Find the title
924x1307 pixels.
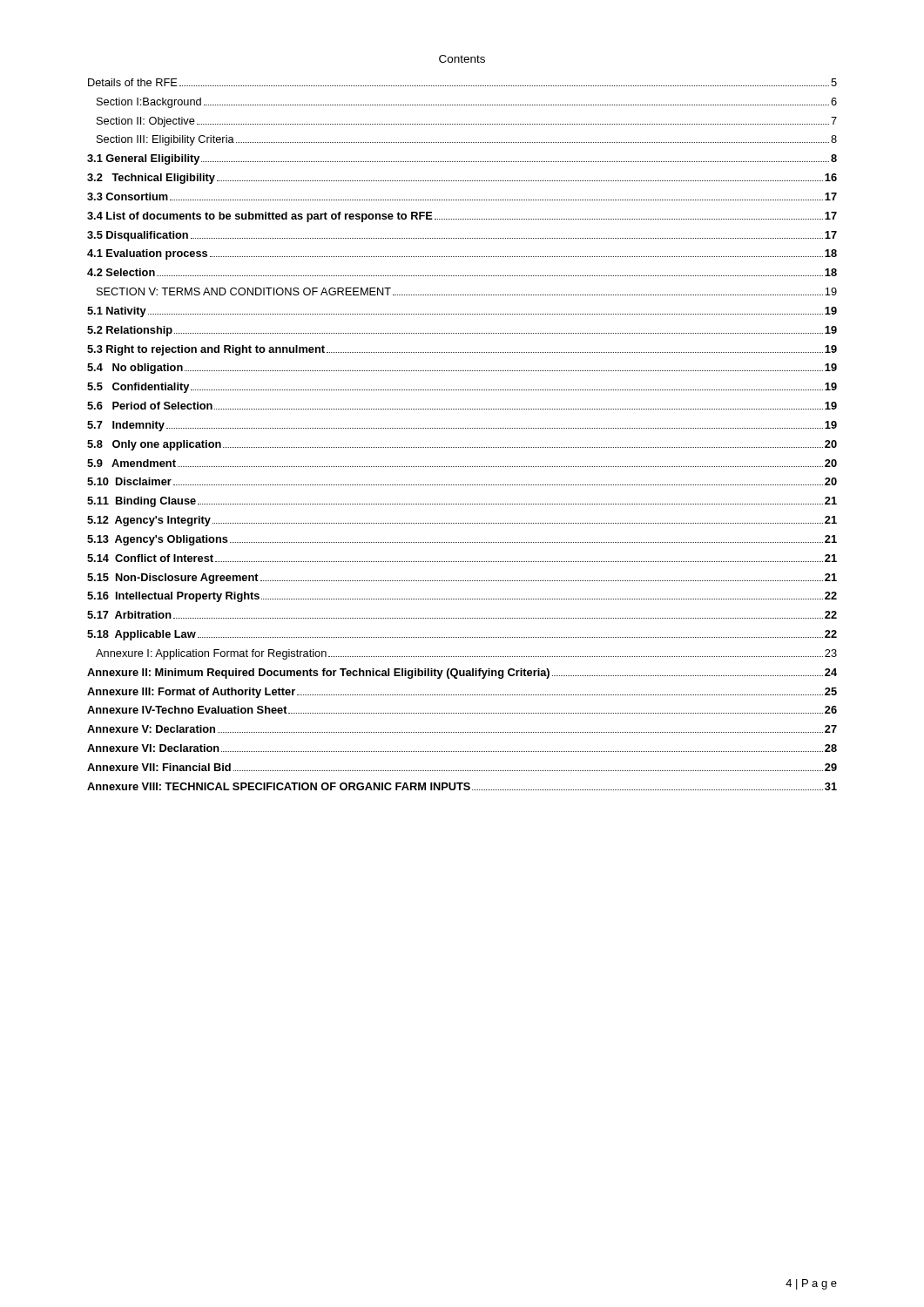pos(462,59)
